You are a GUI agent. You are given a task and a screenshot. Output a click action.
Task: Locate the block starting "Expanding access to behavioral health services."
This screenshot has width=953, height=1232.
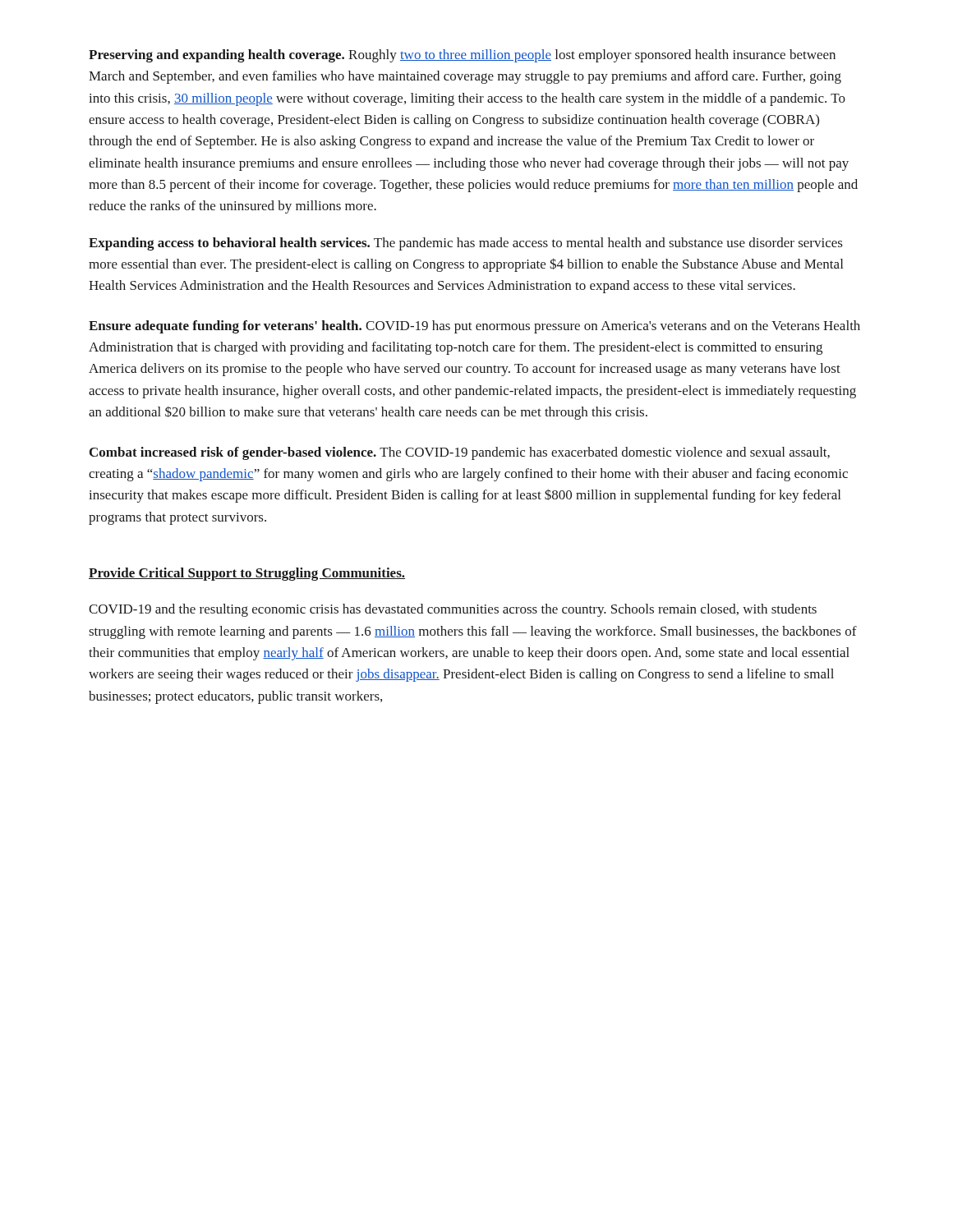point(476,265)
